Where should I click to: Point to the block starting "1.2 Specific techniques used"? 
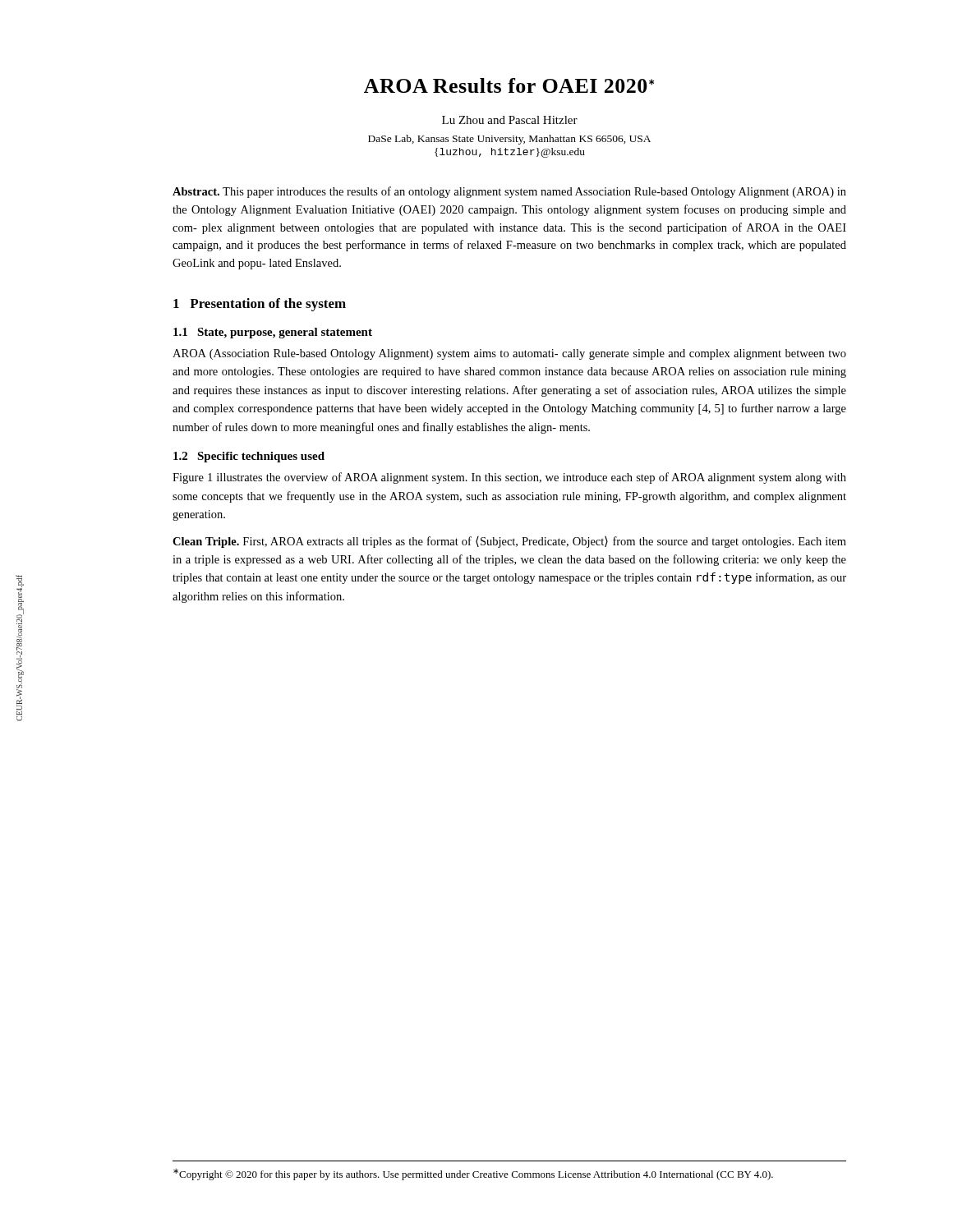point(248,456)
